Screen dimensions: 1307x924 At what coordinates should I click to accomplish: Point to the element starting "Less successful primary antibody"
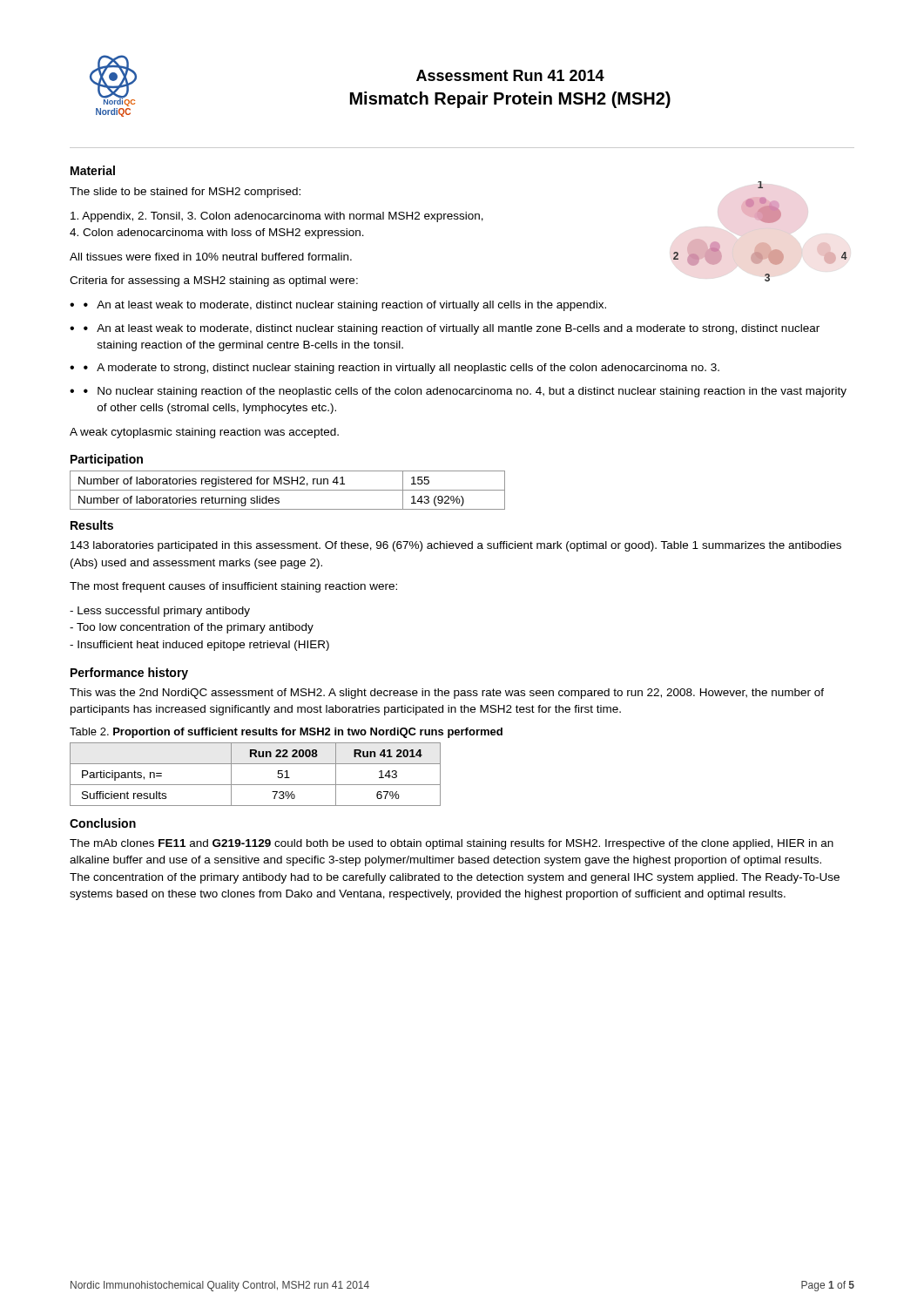pos(160,610)
